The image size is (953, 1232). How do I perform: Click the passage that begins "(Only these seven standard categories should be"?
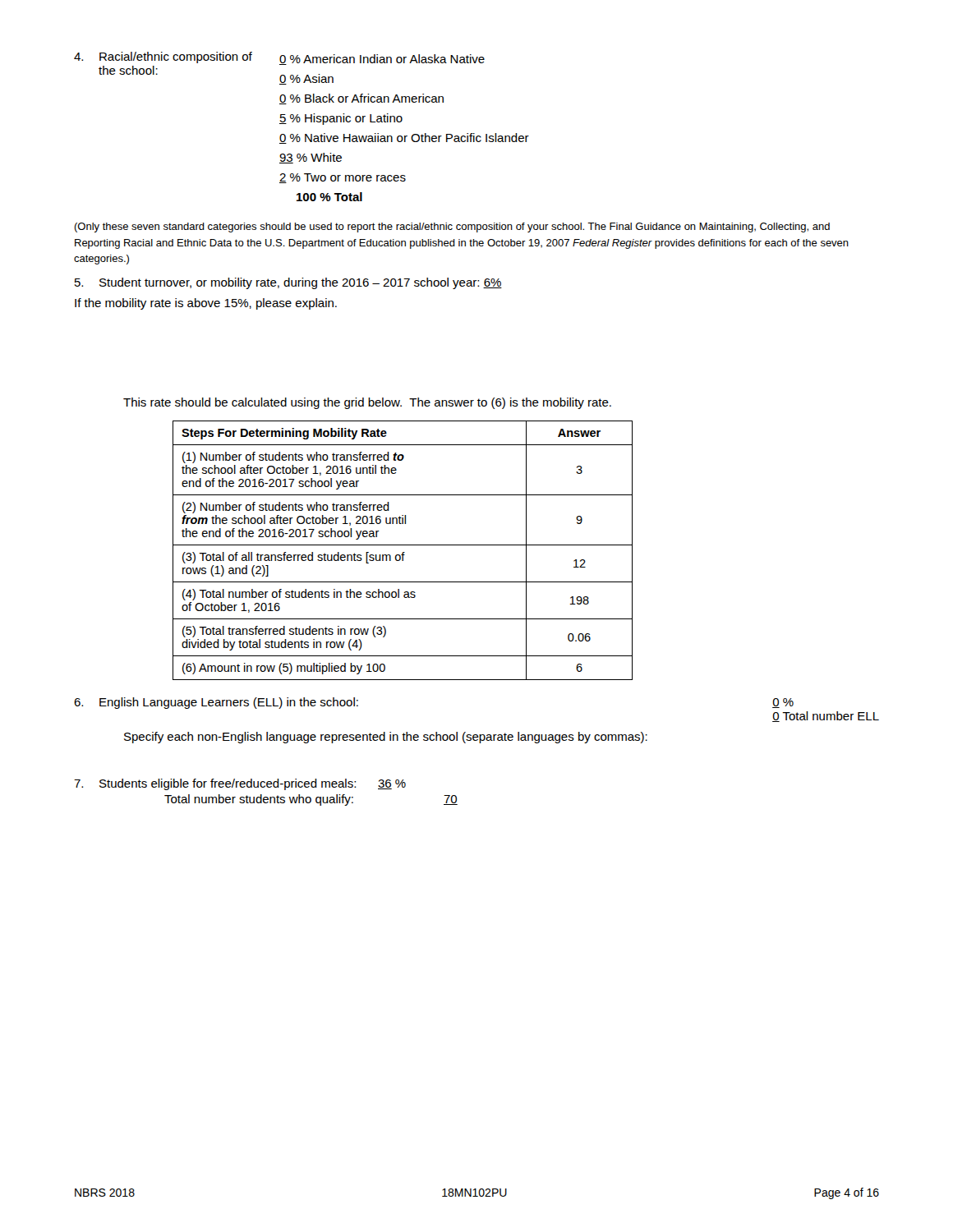461,242
